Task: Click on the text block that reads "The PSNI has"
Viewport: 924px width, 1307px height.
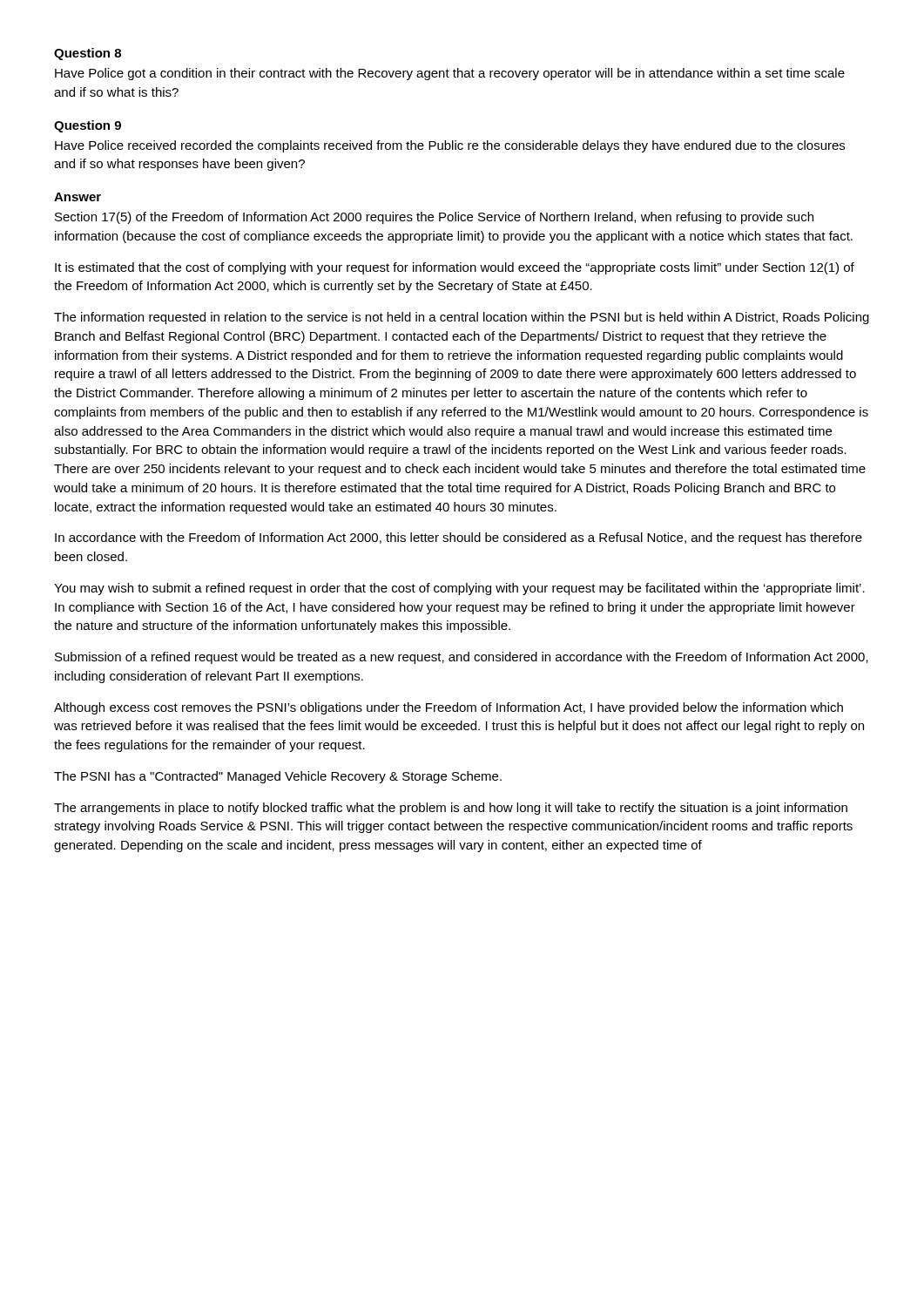Action: point(278,776)
